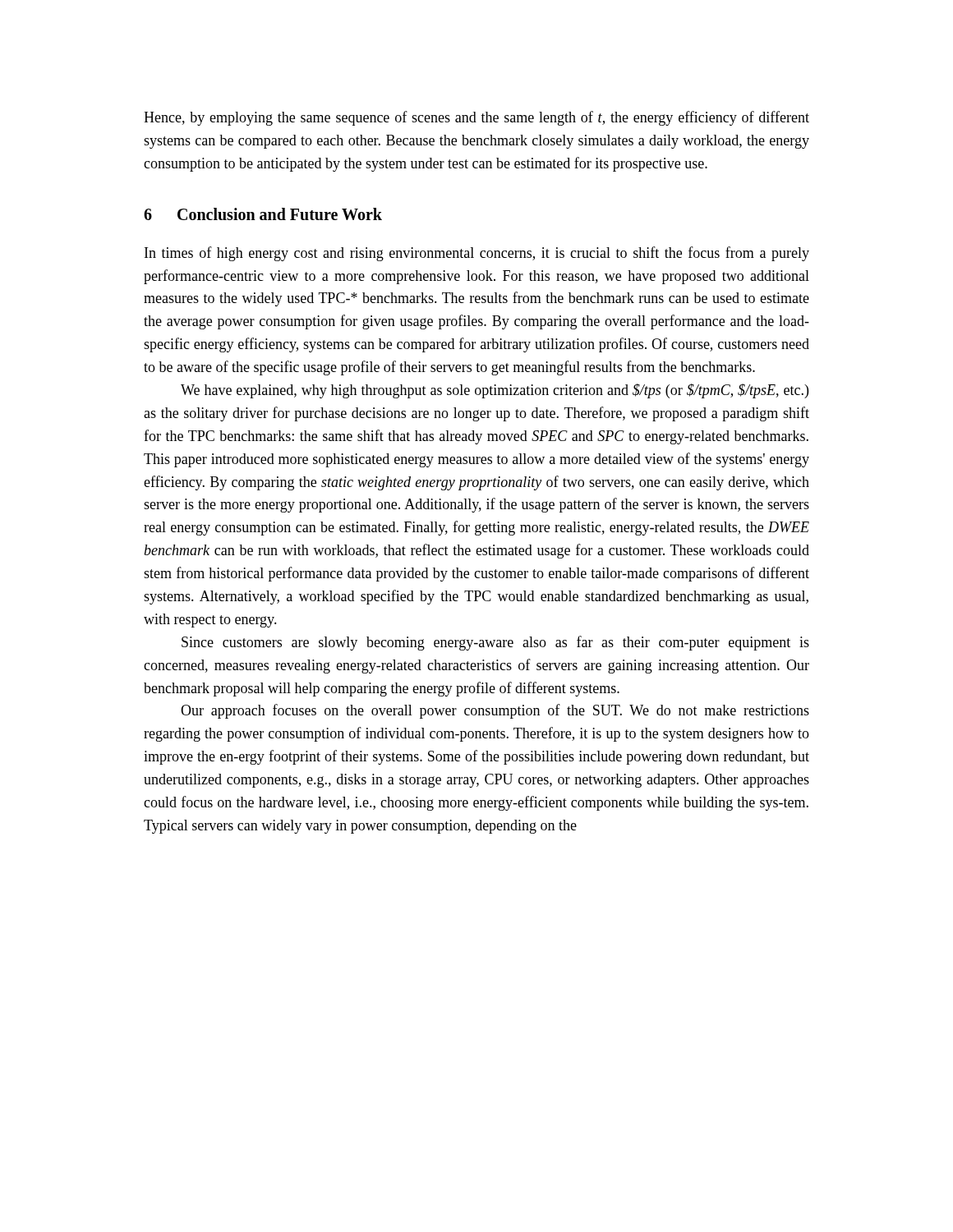Click on the section header that reads "6Conclusion and Future"

(x=263, y=214)
